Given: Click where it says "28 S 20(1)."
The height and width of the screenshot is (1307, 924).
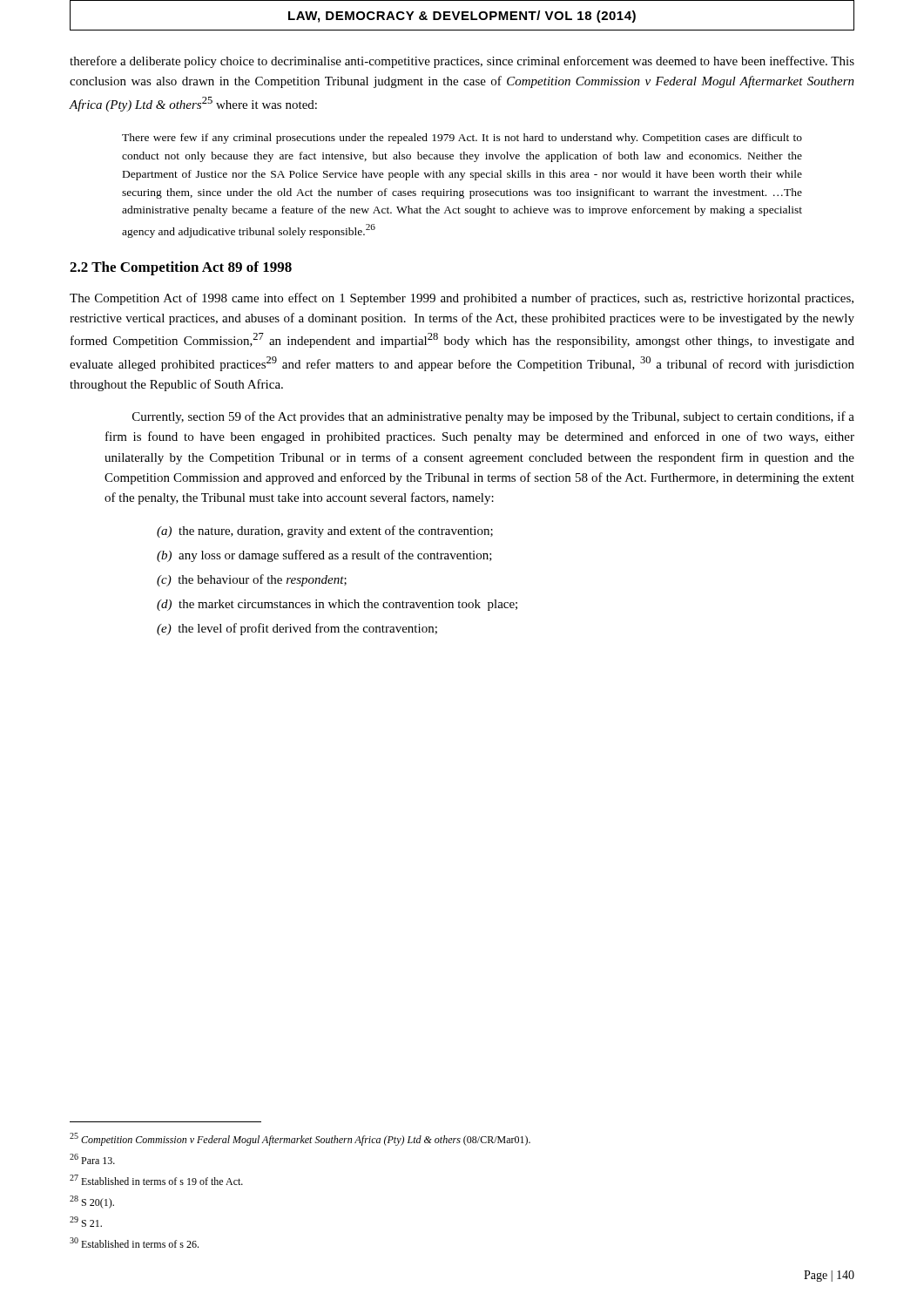Looking at the screenshot, I should click(92, 1201).
